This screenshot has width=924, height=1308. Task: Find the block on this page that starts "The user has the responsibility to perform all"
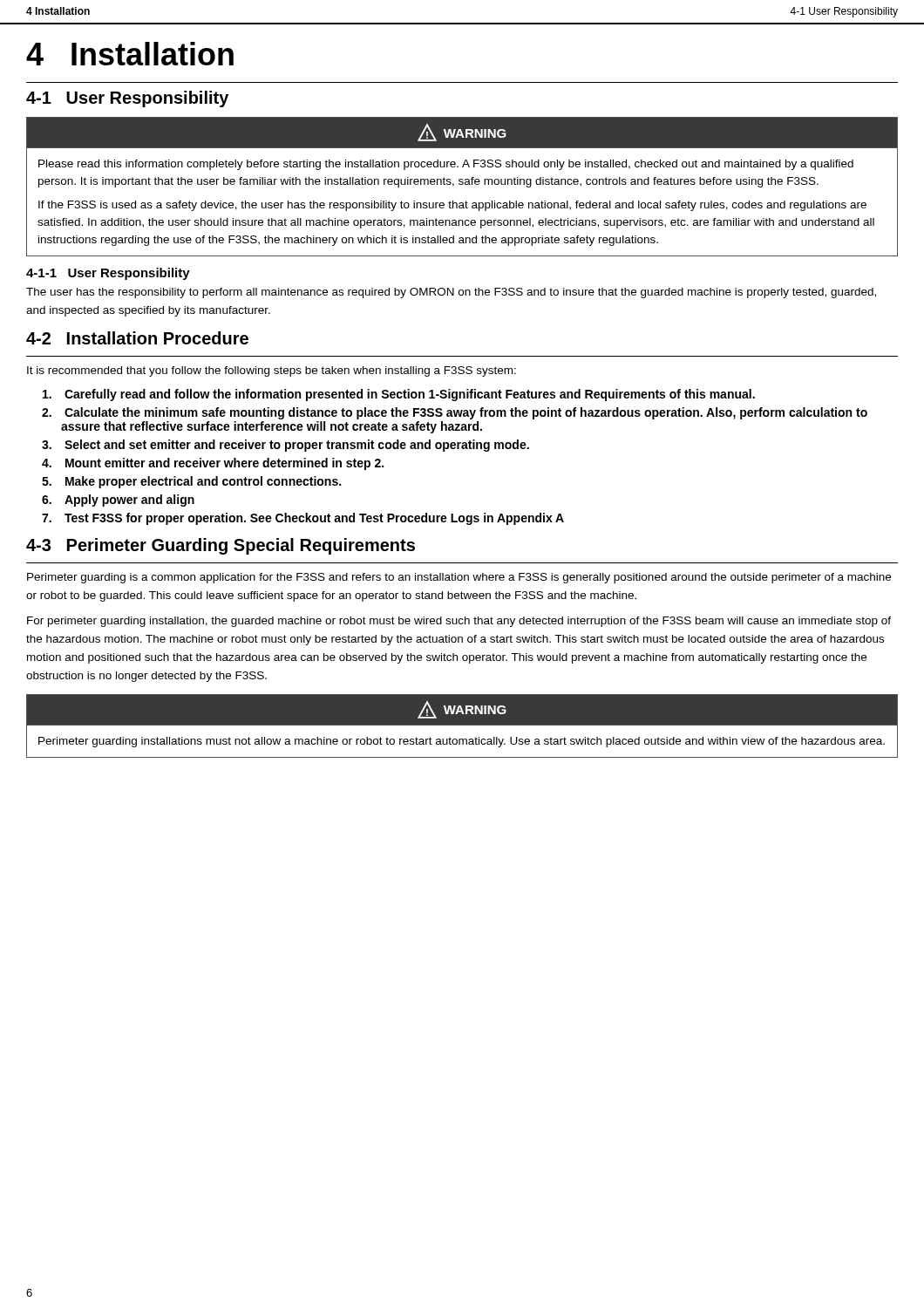coord(452,301)
